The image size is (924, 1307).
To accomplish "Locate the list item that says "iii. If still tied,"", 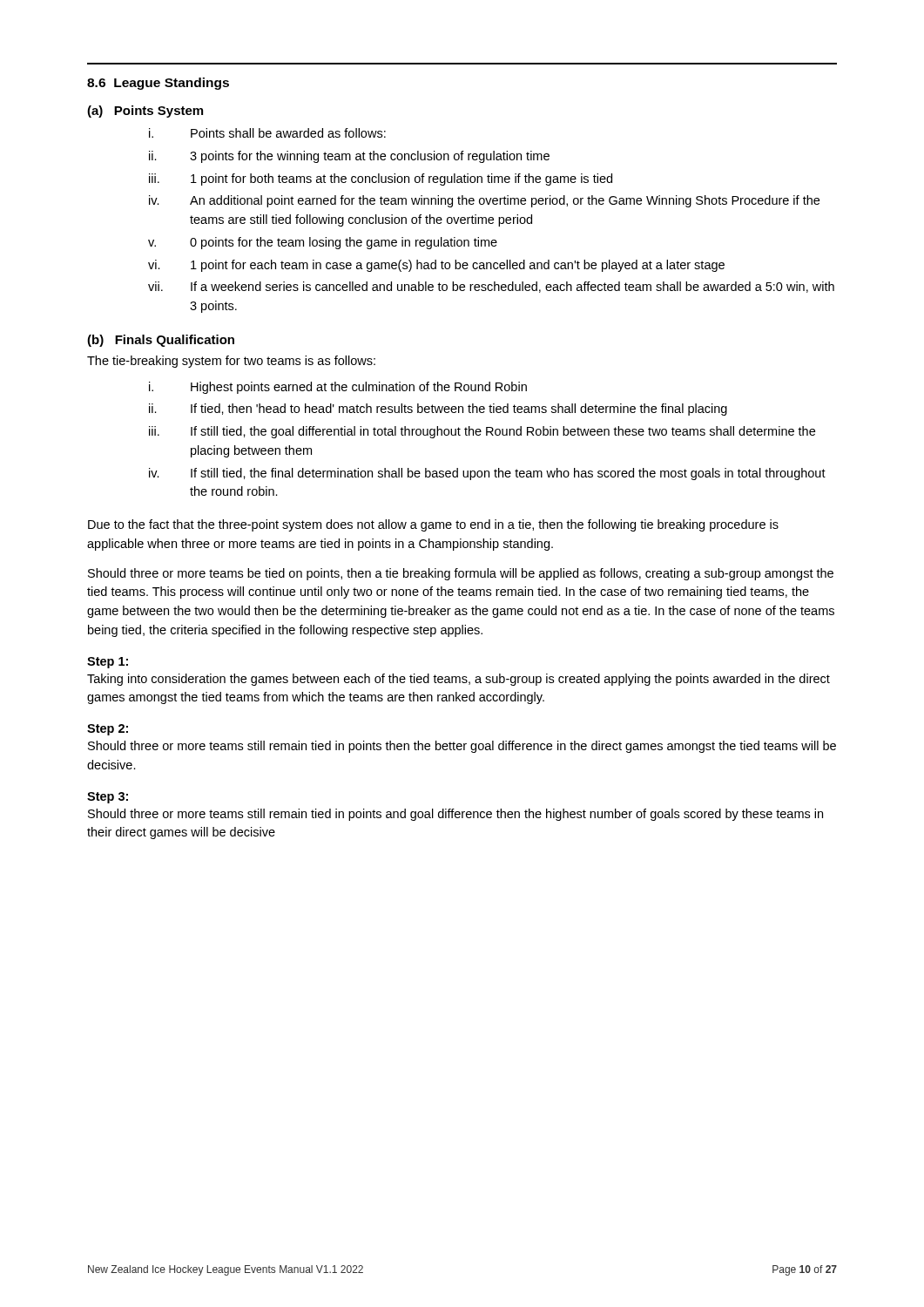I will click(479, 442).
